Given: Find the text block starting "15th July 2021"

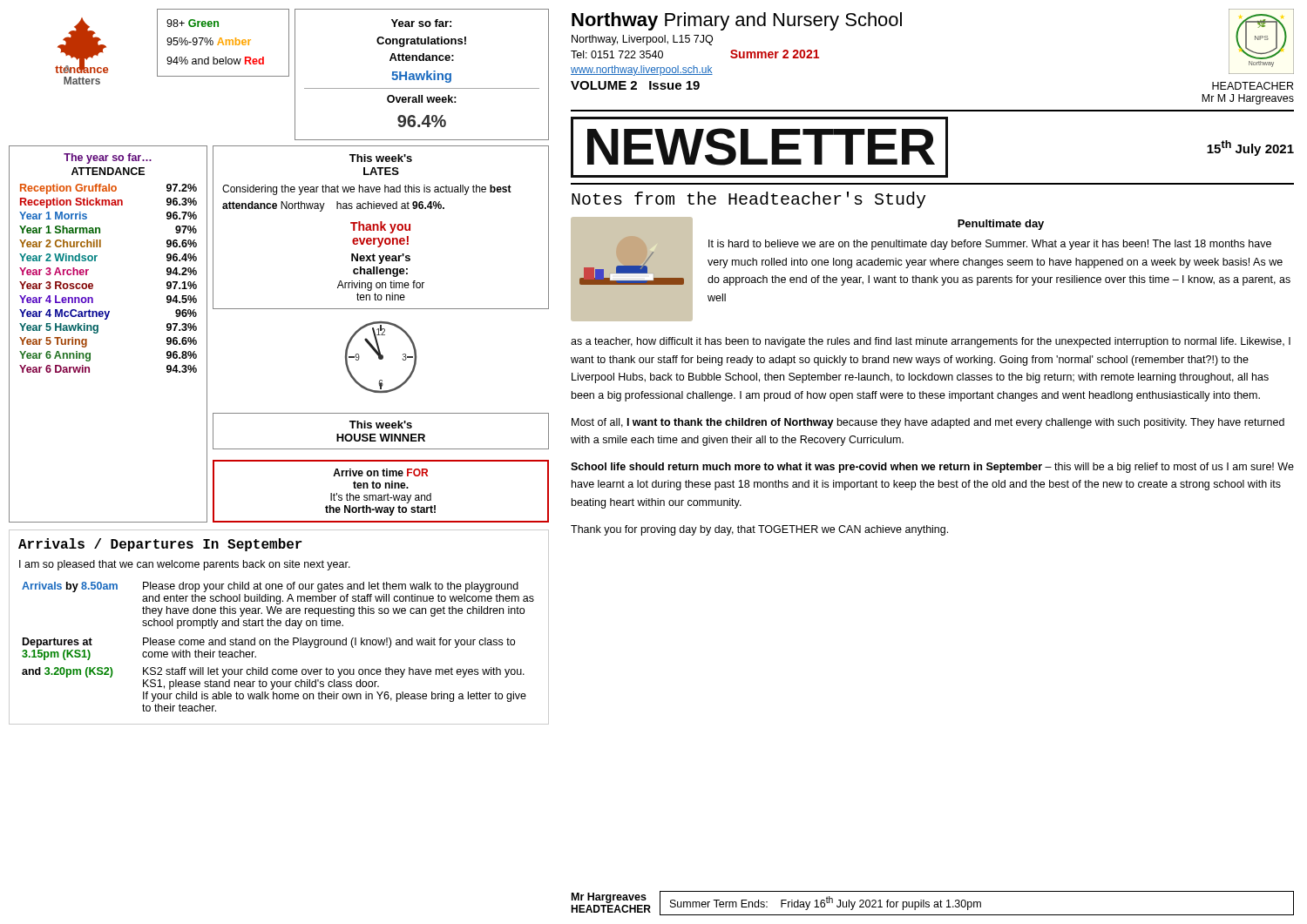Looking at the screenshot, I should (1250, 147).
